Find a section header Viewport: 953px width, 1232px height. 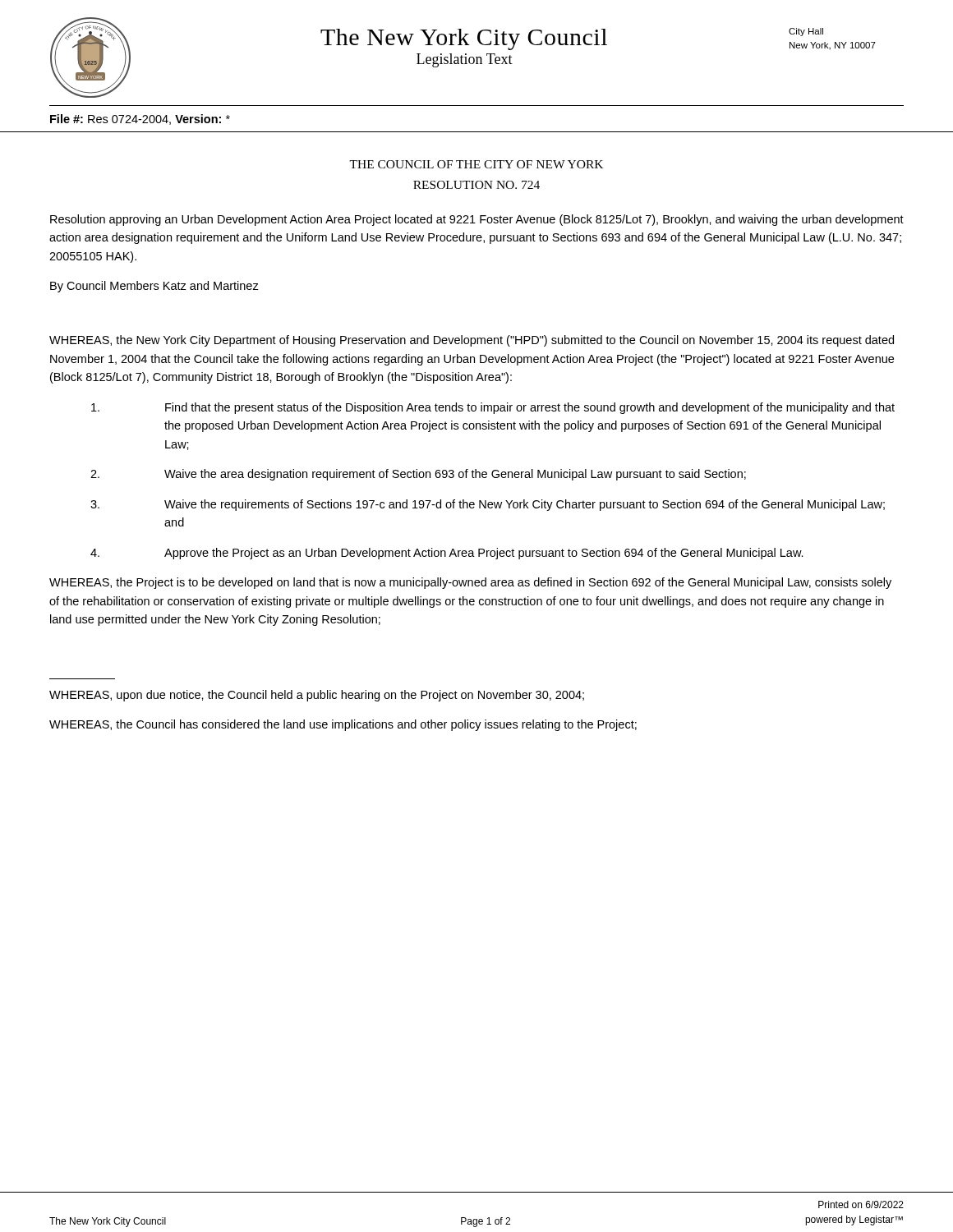click(476, 174)
